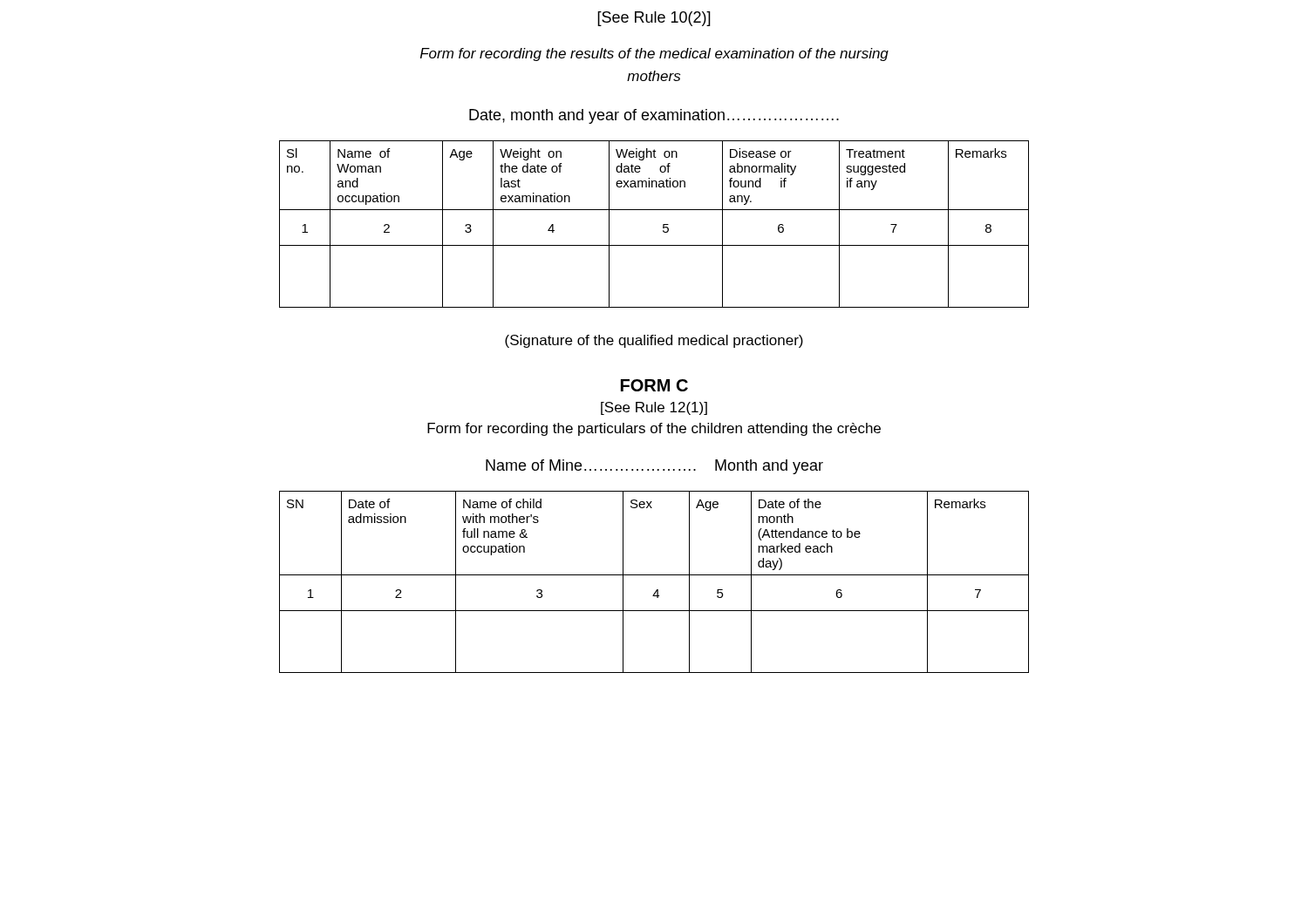This screenshot has height=924, width=1308.
Task: Find the text block that reads "(Signature of the"
Action: coord(654,340)
